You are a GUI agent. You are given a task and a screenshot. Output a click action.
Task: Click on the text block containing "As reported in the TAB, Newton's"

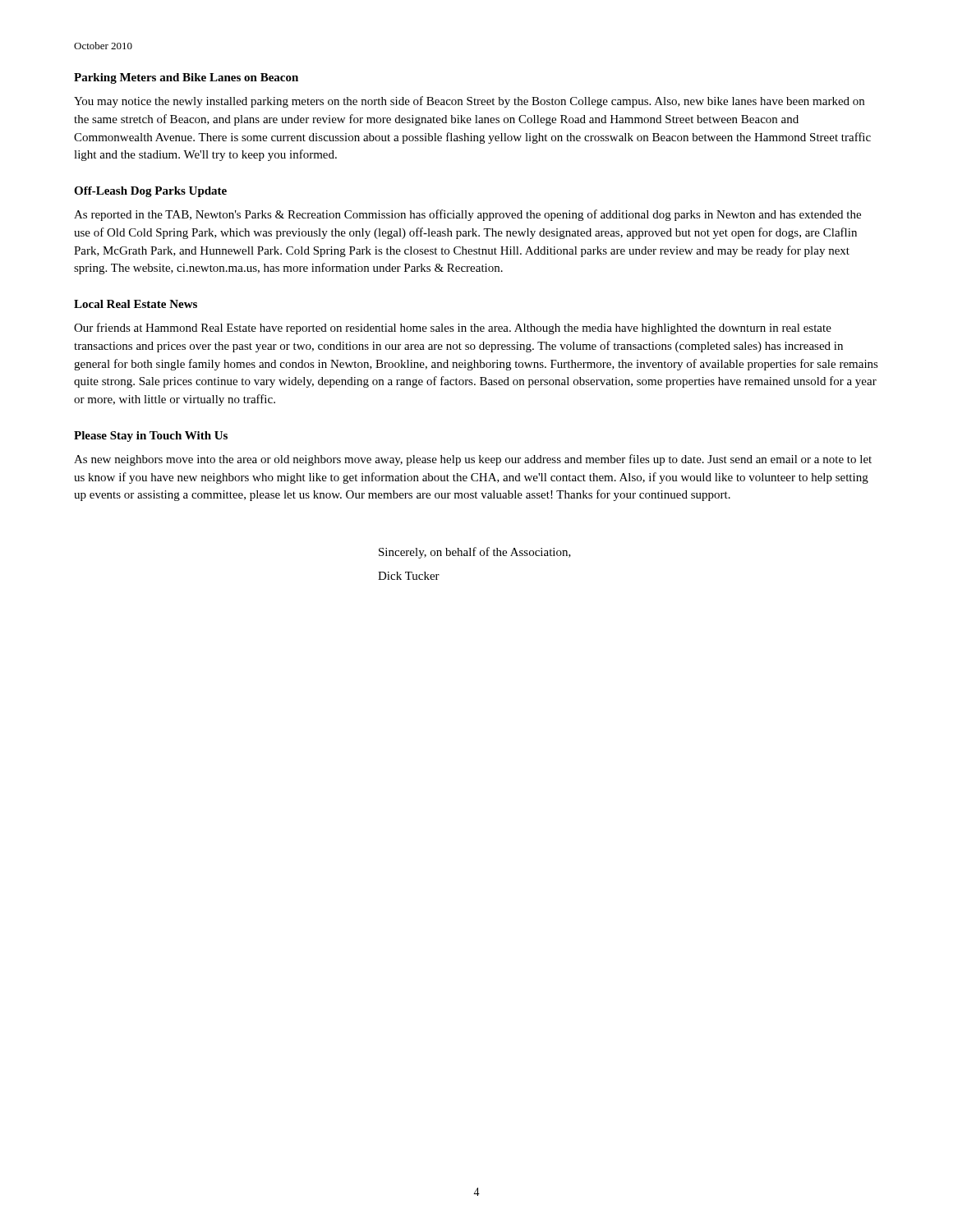point(468,241)
